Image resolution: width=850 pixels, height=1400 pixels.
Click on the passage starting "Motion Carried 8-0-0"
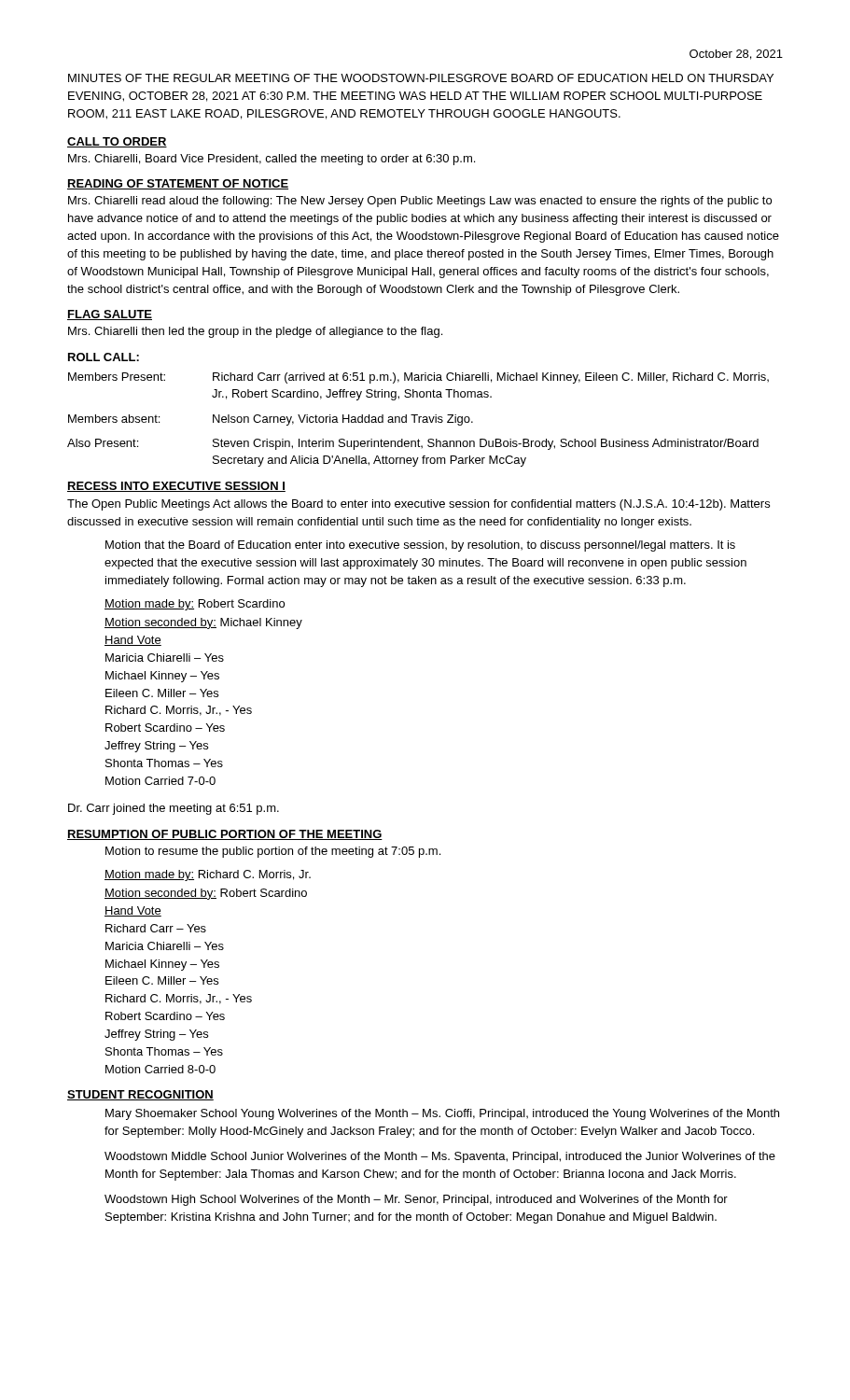point(160,1069)
